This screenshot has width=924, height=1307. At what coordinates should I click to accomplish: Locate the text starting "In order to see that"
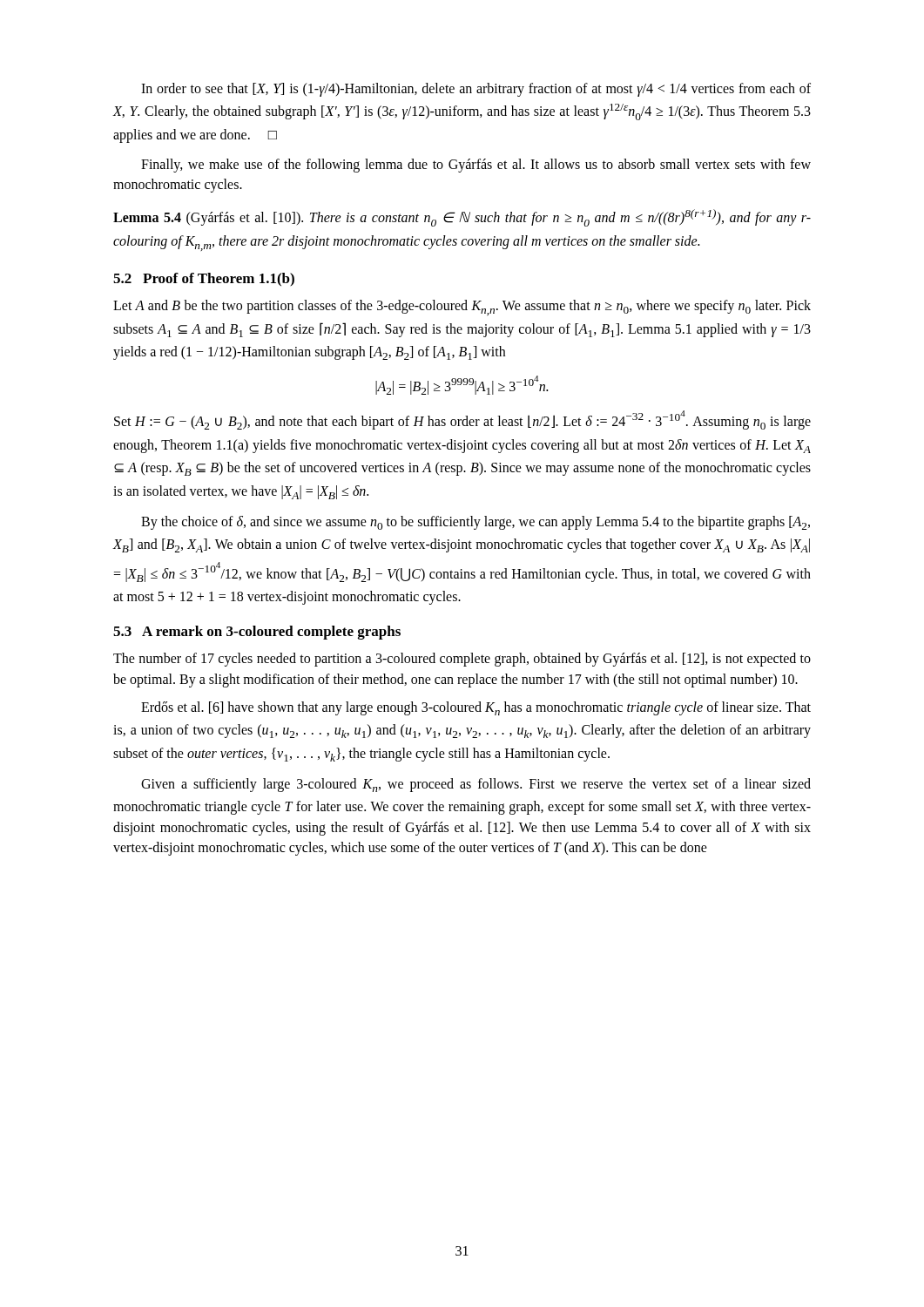pyautogui.click(x=462, y=112)
